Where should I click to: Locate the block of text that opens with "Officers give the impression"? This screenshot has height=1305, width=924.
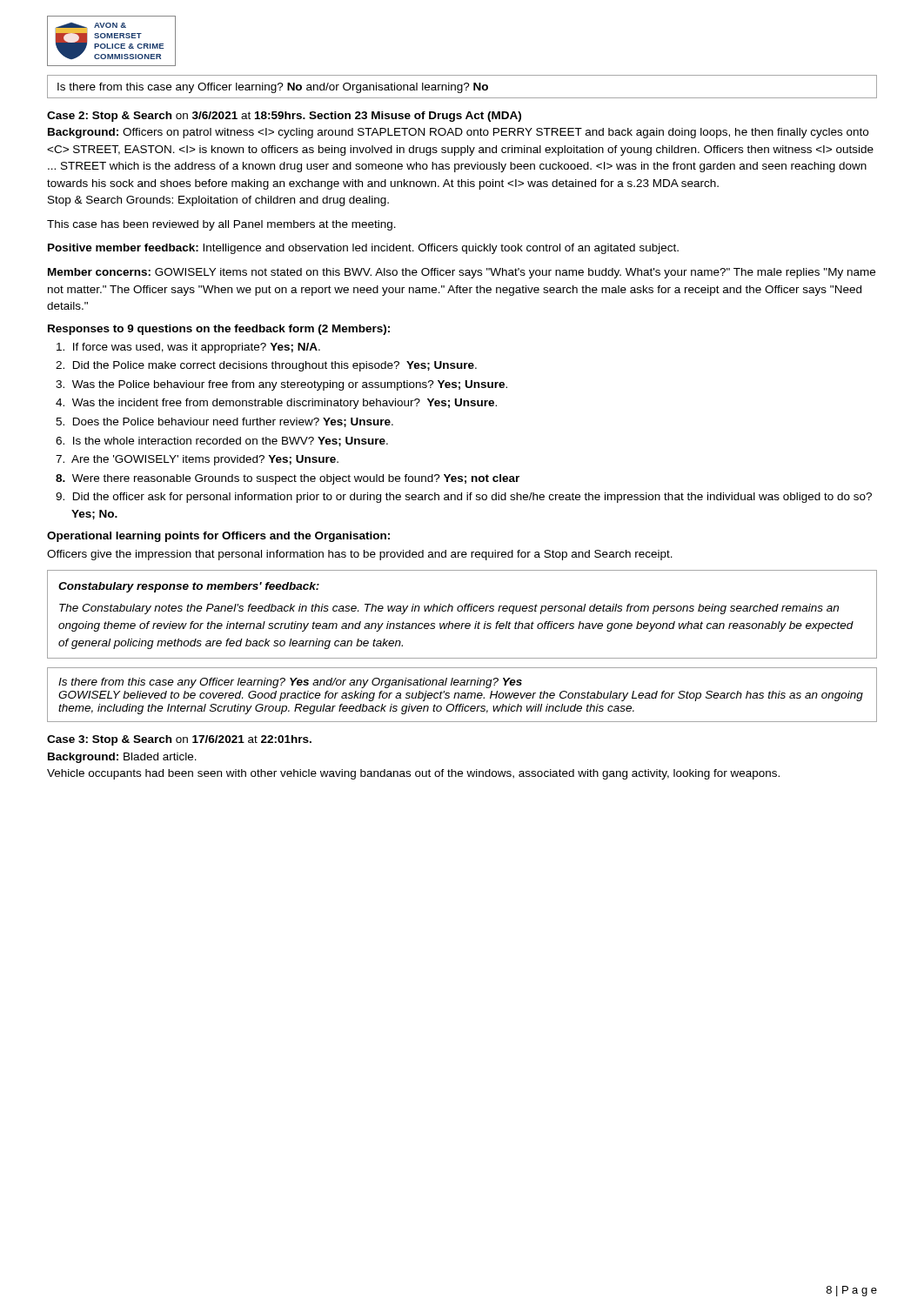point(360,554)
